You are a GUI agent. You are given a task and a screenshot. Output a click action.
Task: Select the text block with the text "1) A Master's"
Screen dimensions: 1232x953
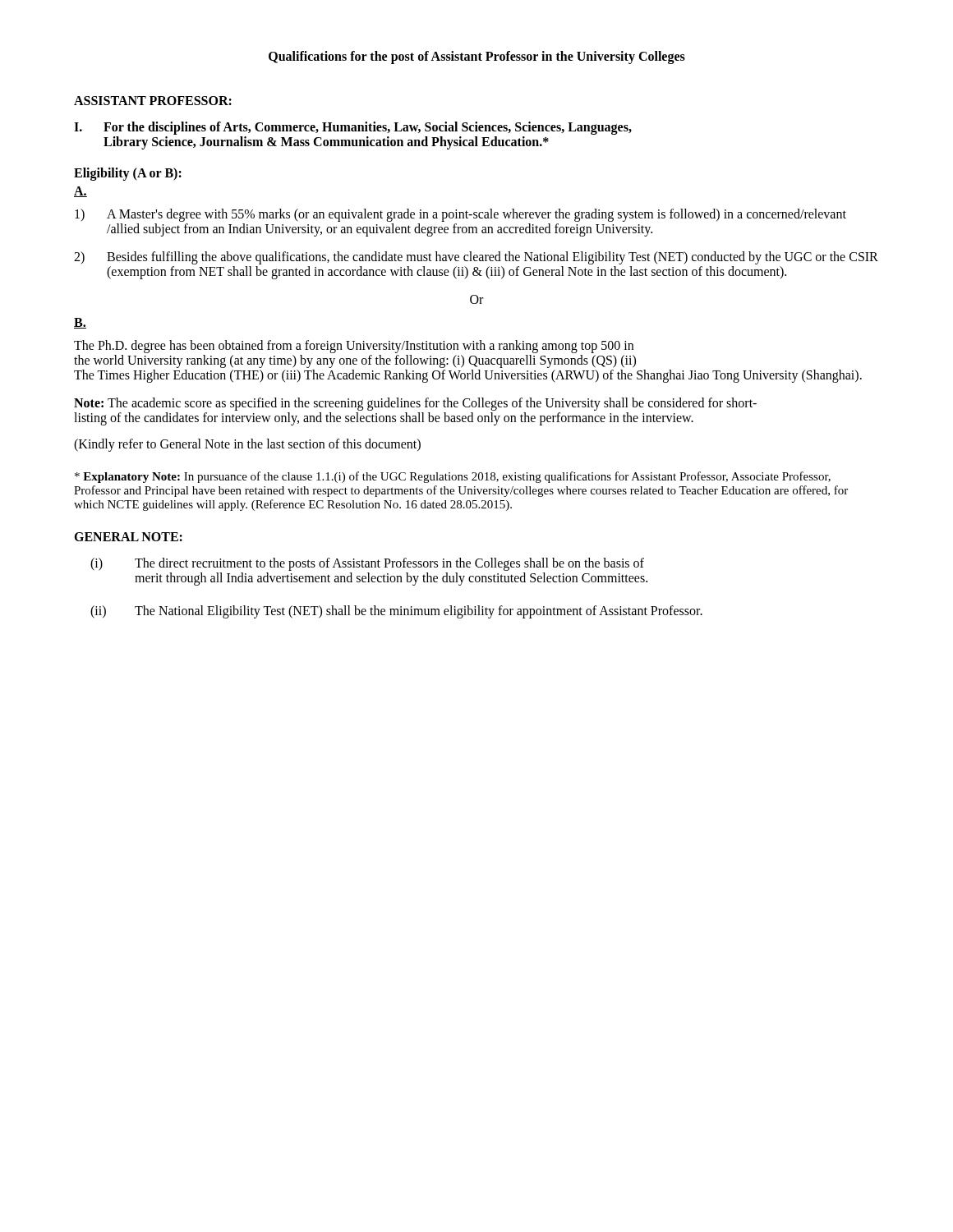coord(476,222)
